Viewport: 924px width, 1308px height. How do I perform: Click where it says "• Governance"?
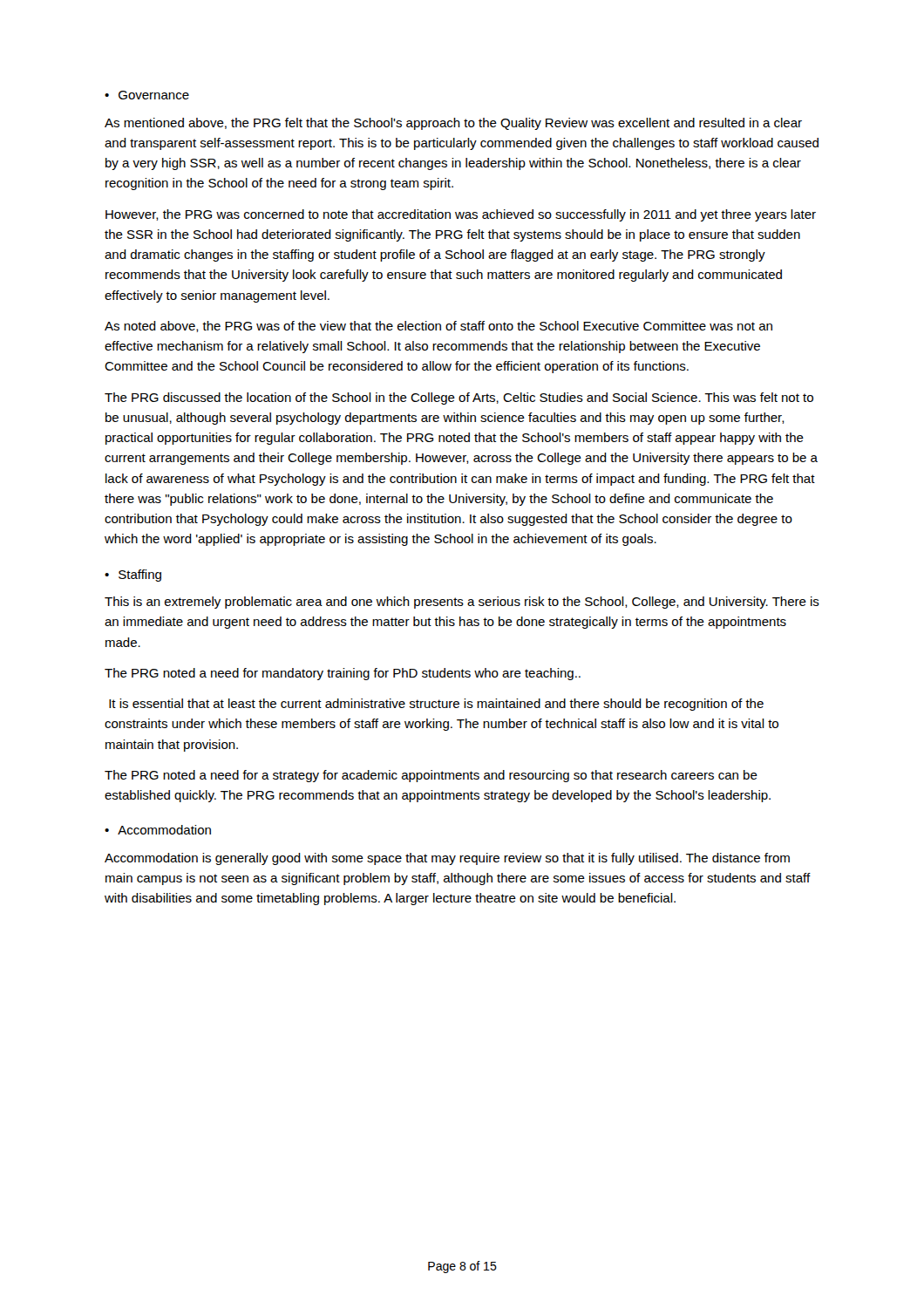click(147, 95)
